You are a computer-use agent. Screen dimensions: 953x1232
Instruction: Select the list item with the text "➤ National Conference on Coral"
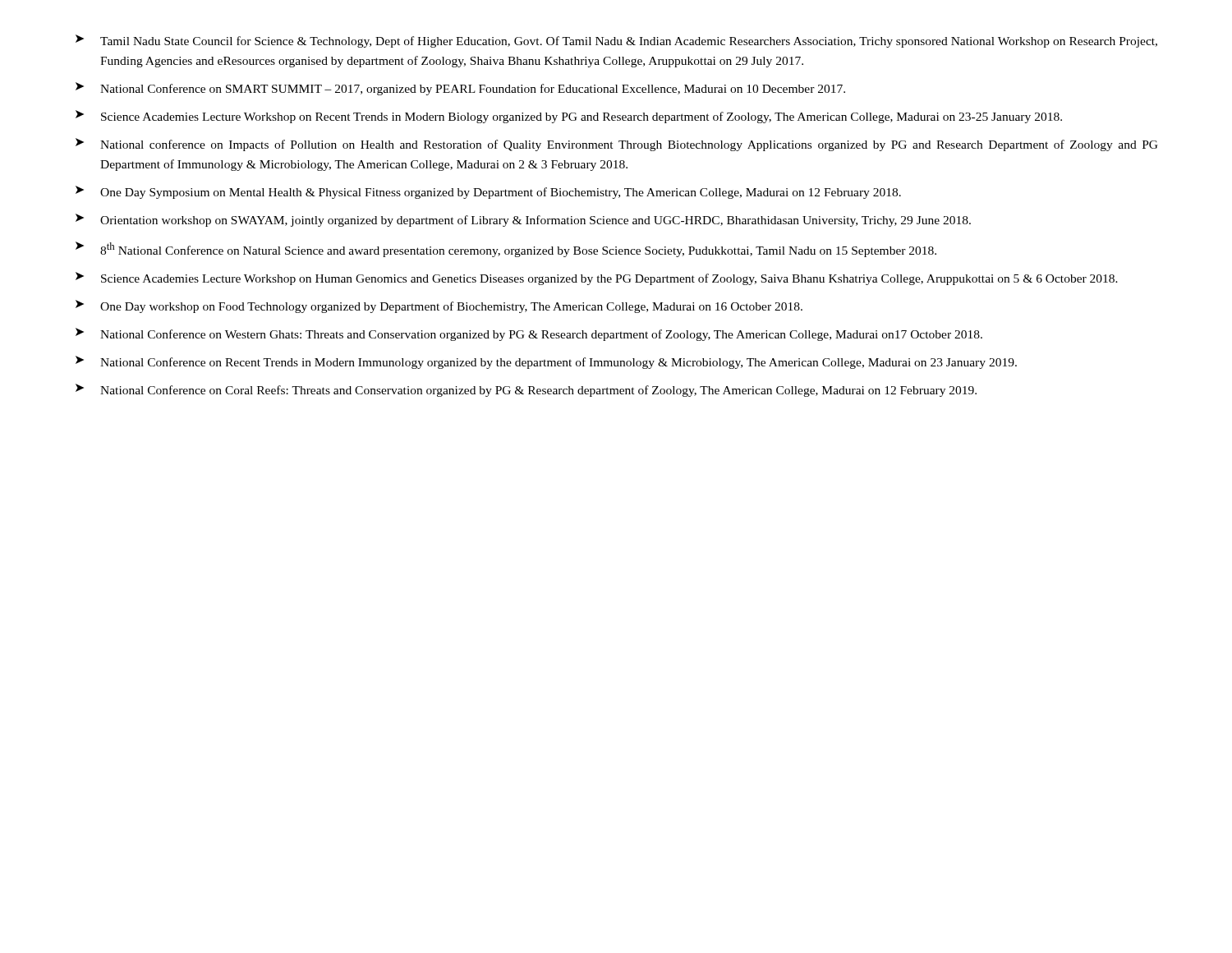click(x=616, y=391)
